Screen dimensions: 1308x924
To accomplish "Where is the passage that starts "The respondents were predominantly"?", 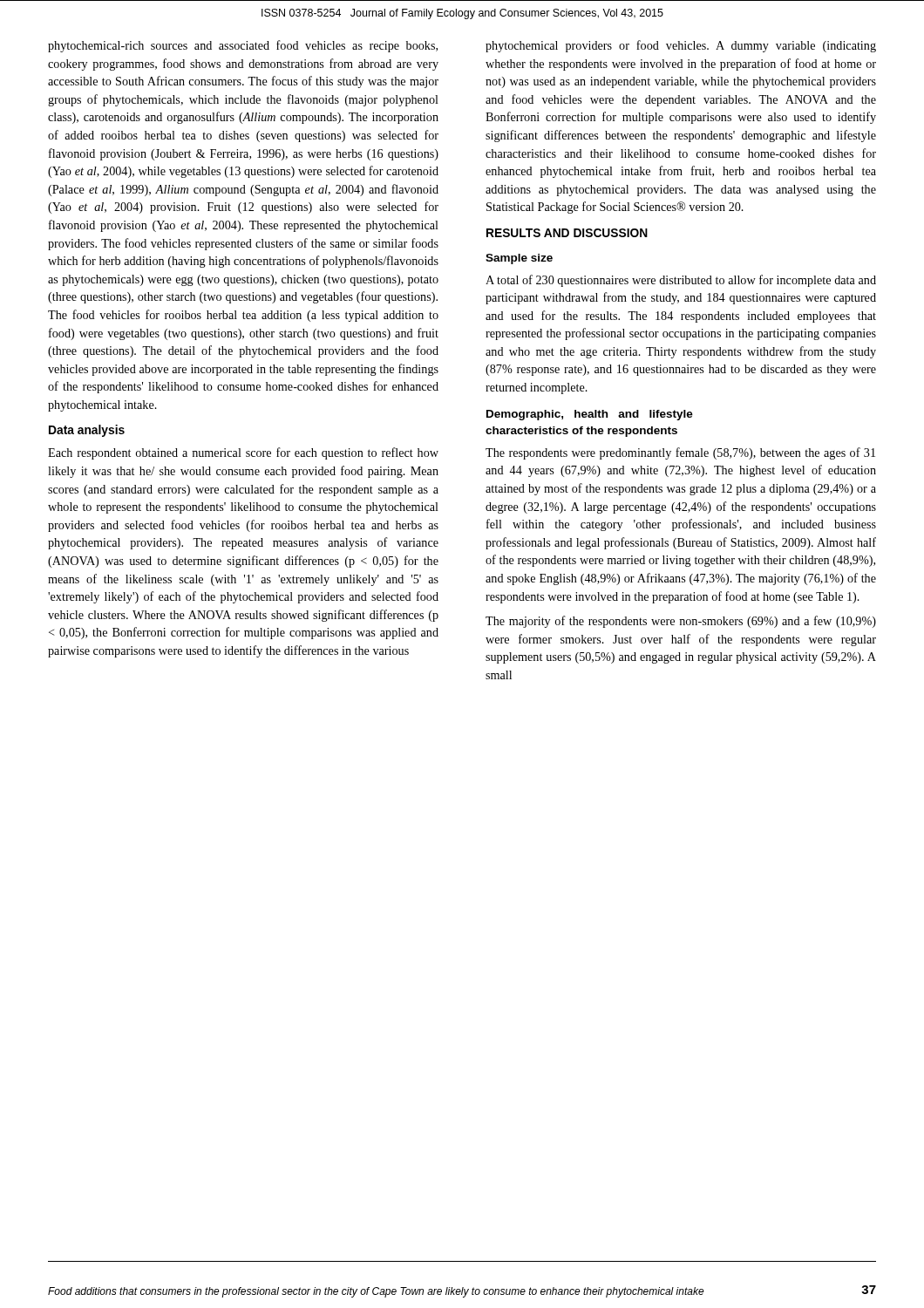I will pyautogui.click(x=681, y=564).
